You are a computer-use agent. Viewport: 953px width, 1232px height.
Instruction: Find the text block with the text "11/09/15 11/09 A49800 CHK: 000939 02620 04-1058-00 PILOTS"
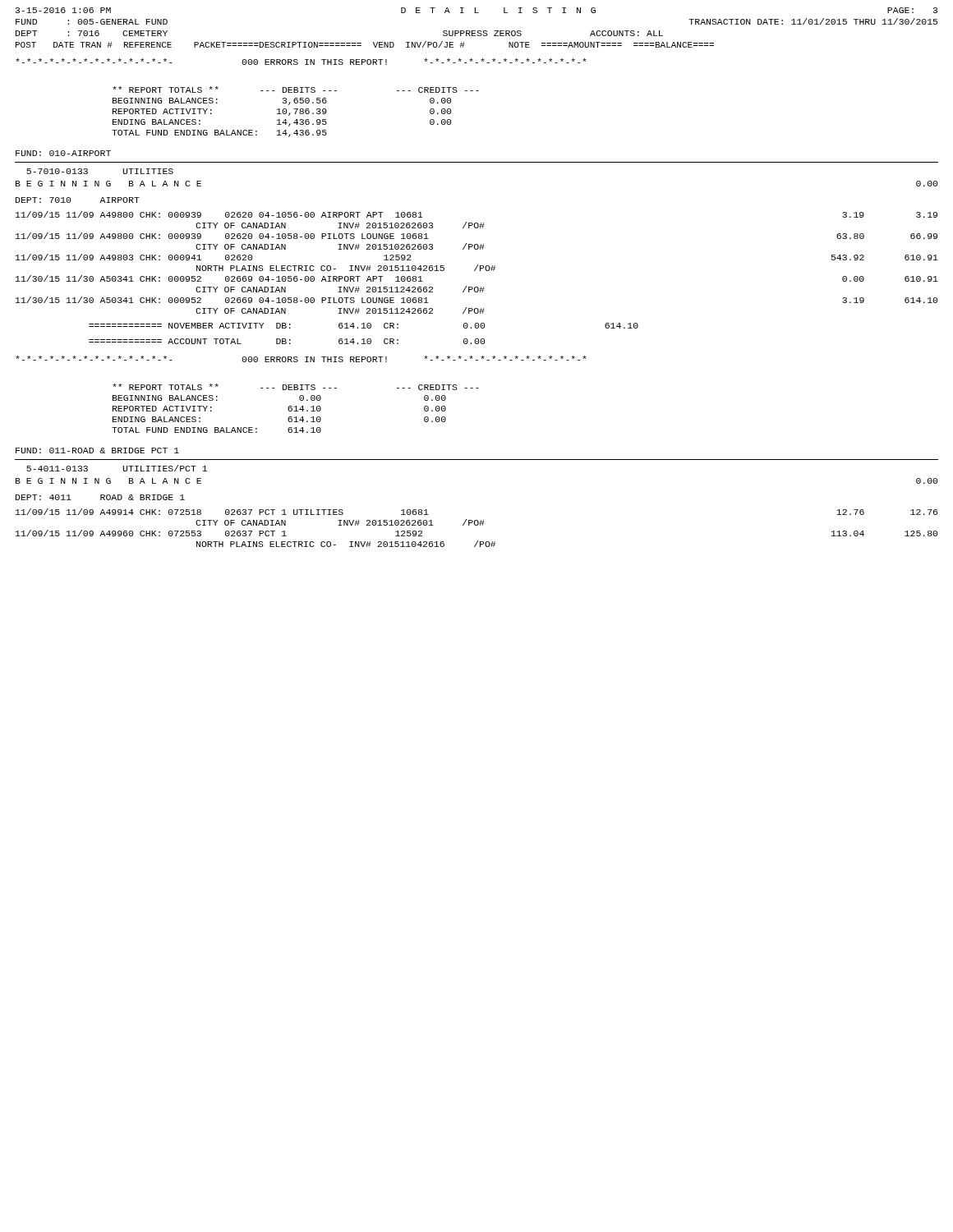coord(476,241)
